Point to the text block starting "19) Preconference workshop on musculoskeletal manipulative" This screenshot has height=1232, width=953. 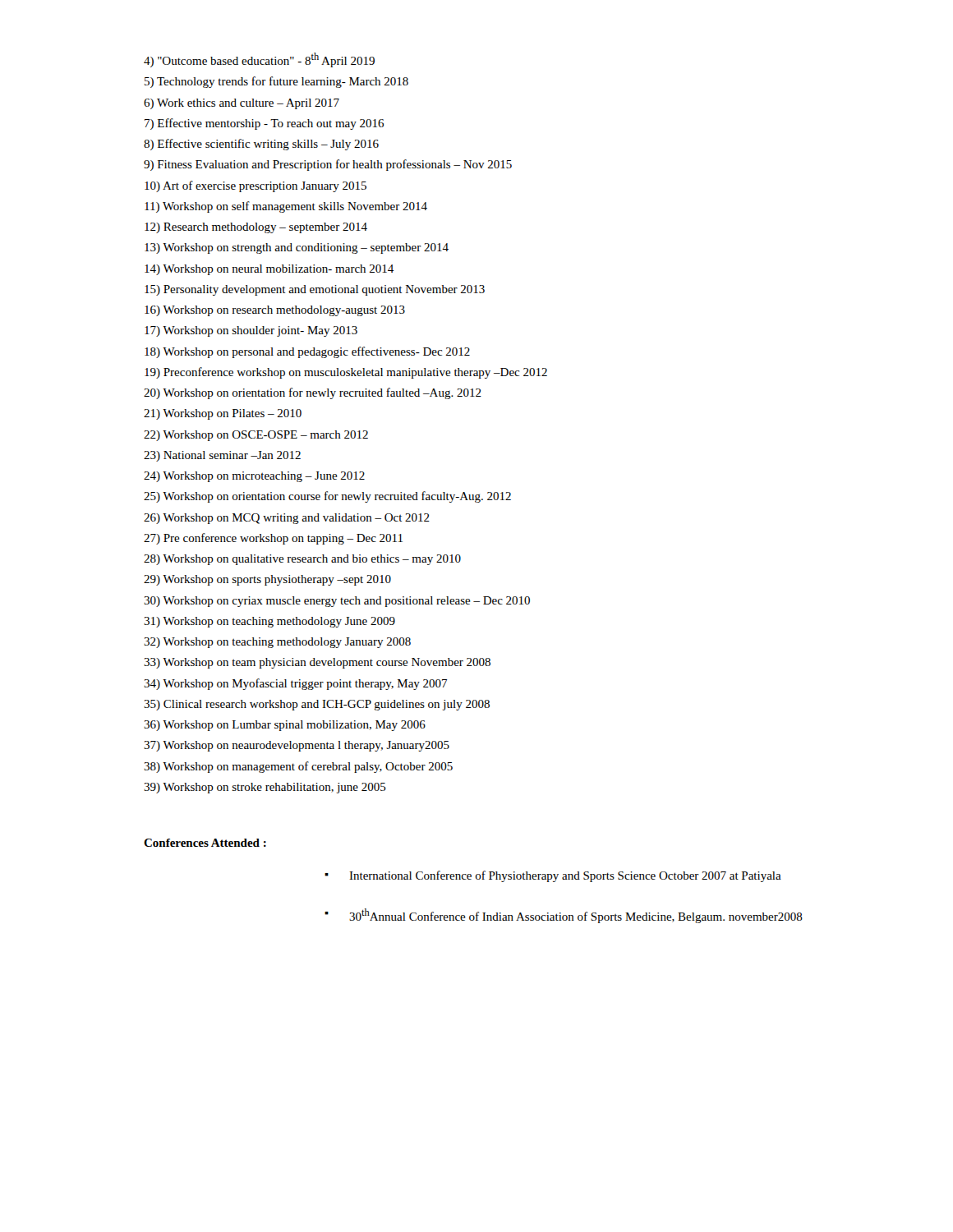tap(346, 372)
